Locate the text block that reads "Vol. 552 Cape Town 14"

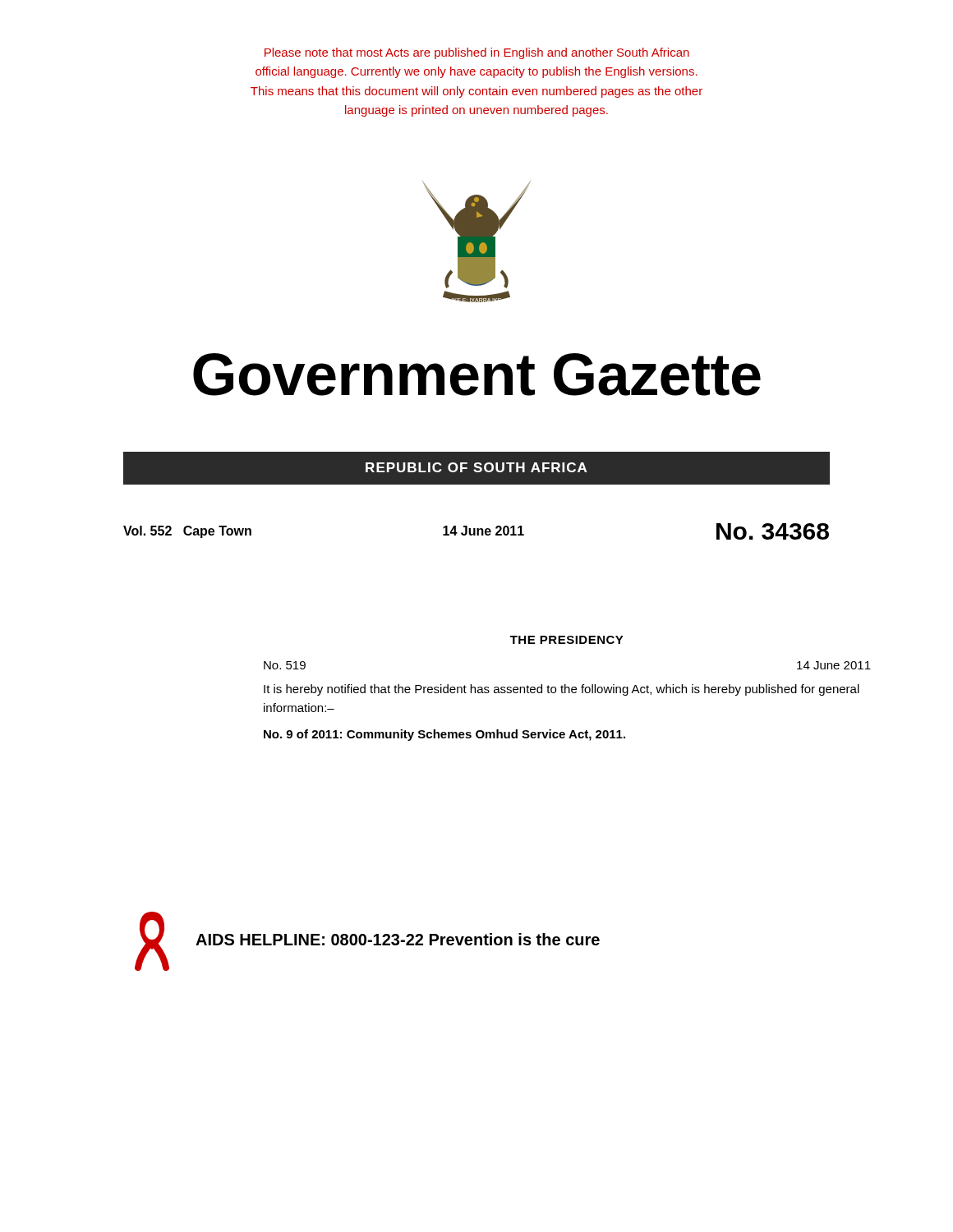(476, 531)
